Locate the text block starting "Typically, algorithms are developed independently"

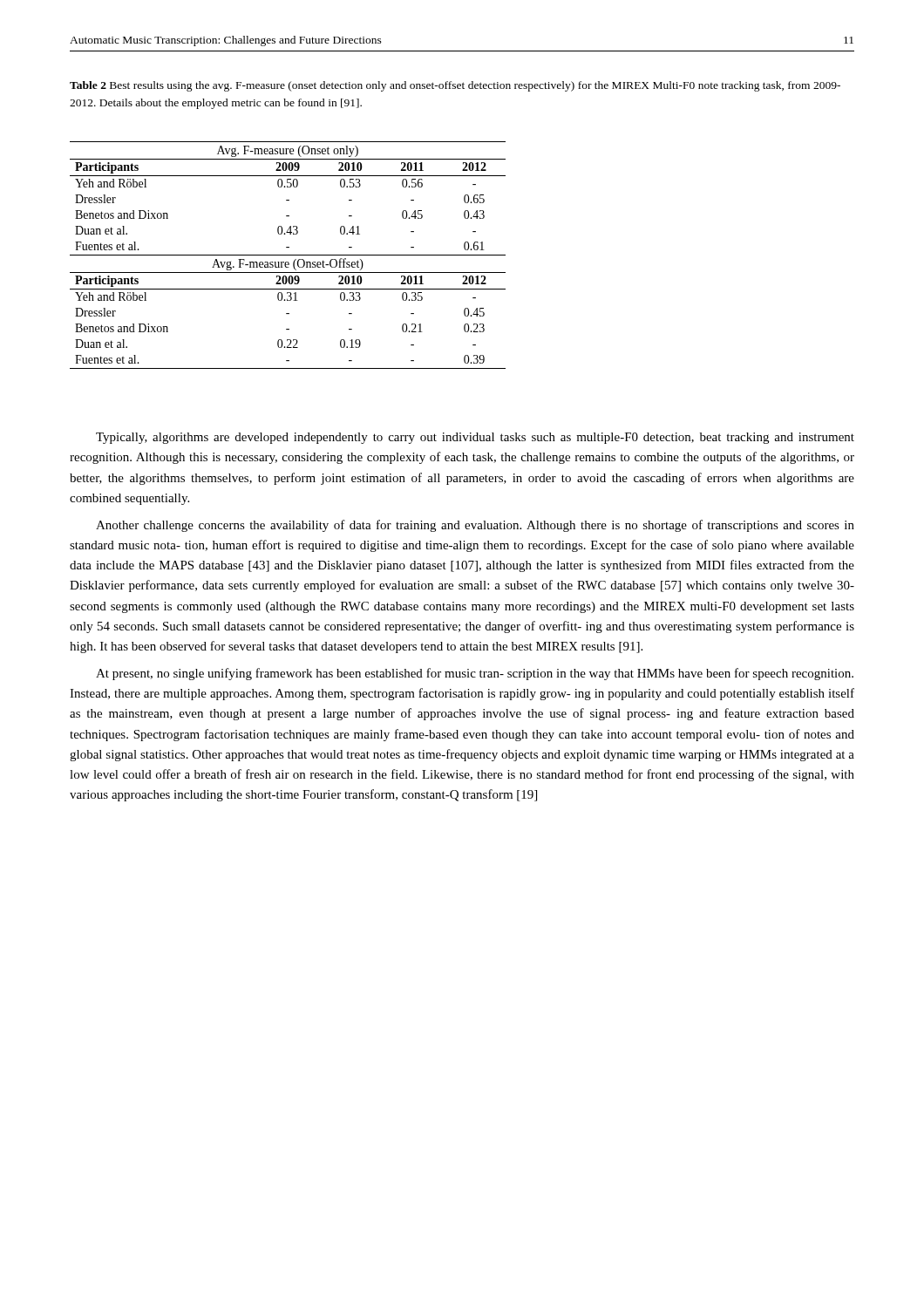462,467
